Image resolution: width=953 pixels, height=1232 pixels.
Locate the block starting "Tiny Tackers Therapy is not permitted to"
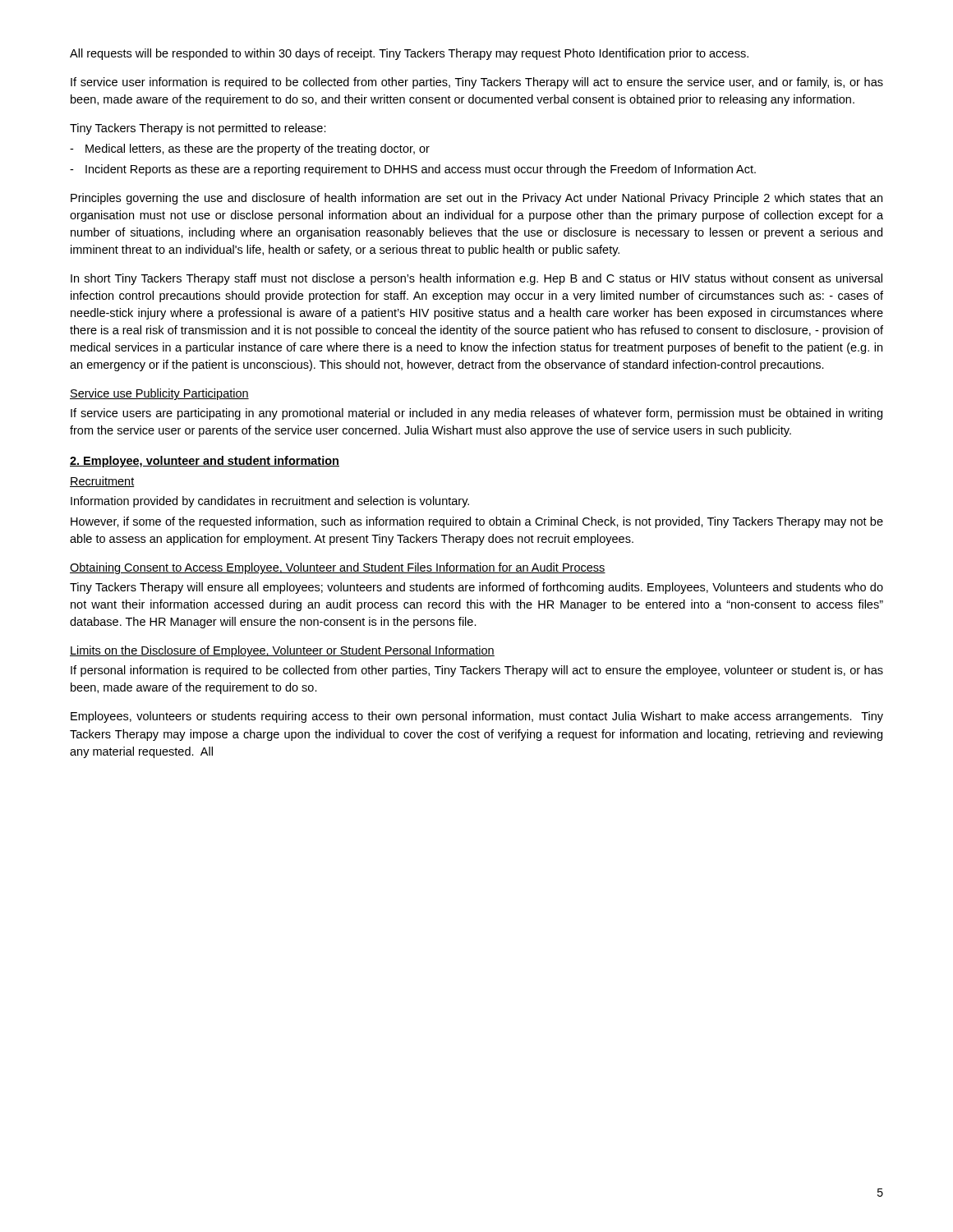[x=198, y=128]
